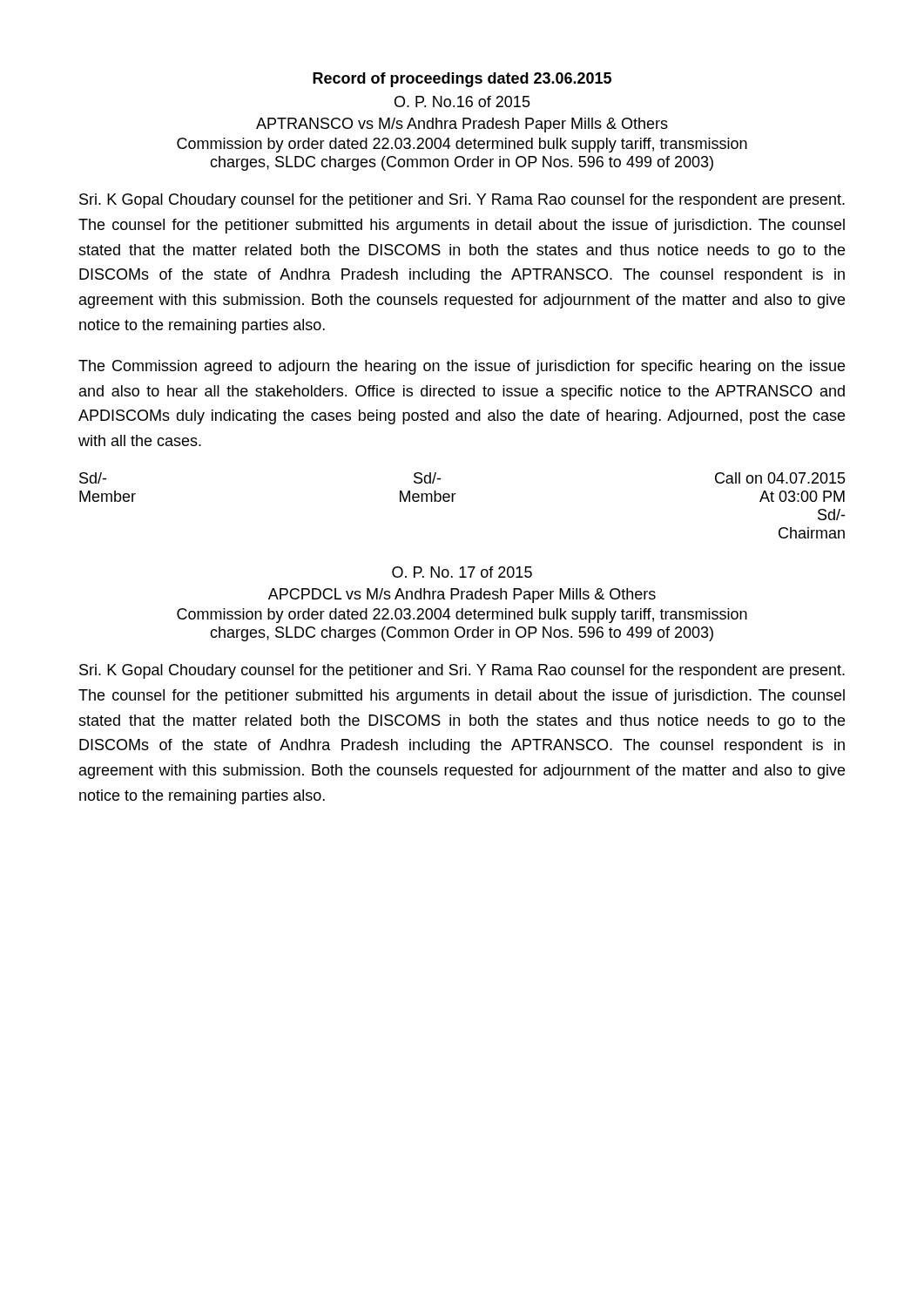
Task: Select the text starting "O. P. No.16 of"
Action: pos(462,102)
